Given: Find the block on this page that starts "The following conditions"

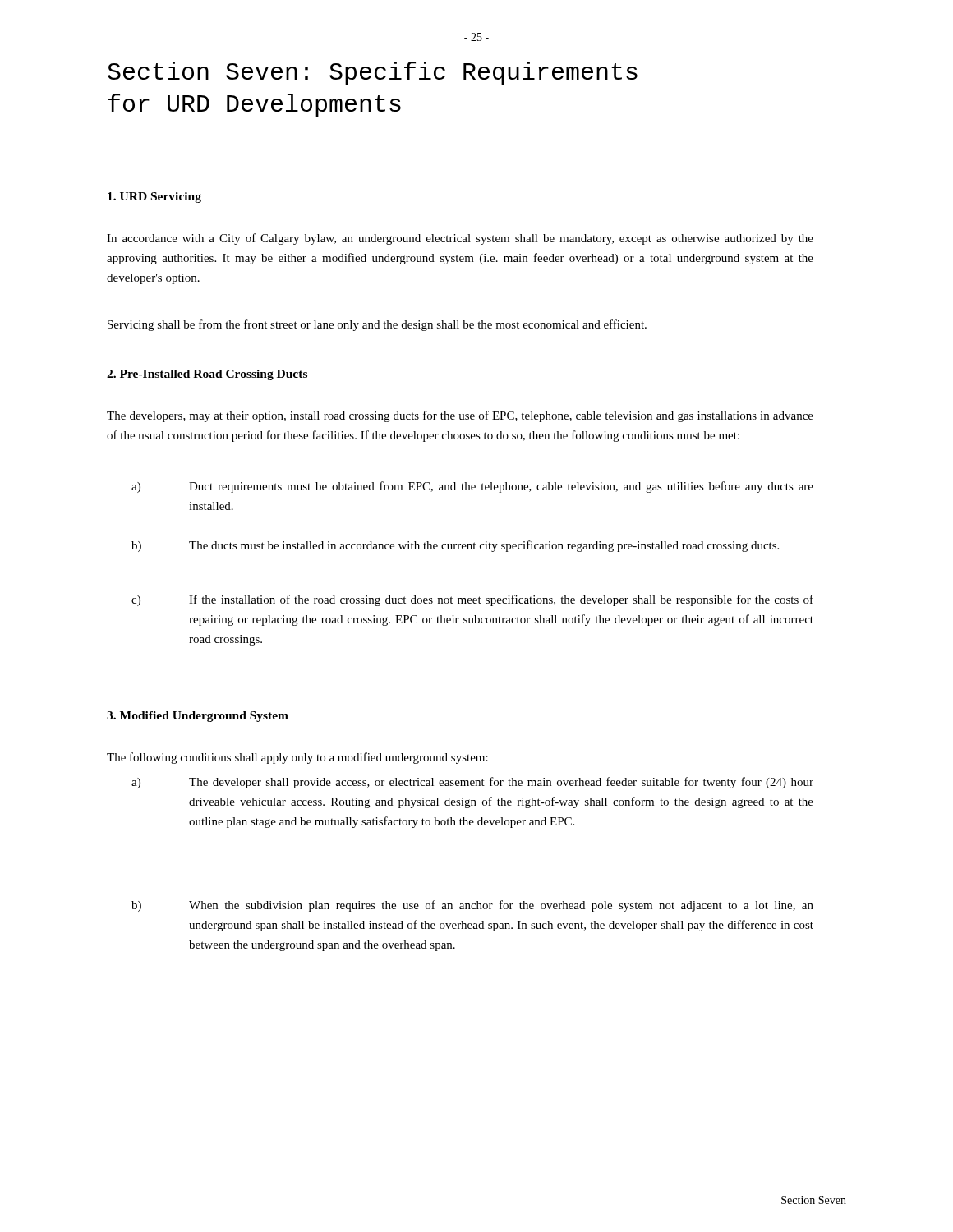Looking at the screenshot, I should pos(298,757).
